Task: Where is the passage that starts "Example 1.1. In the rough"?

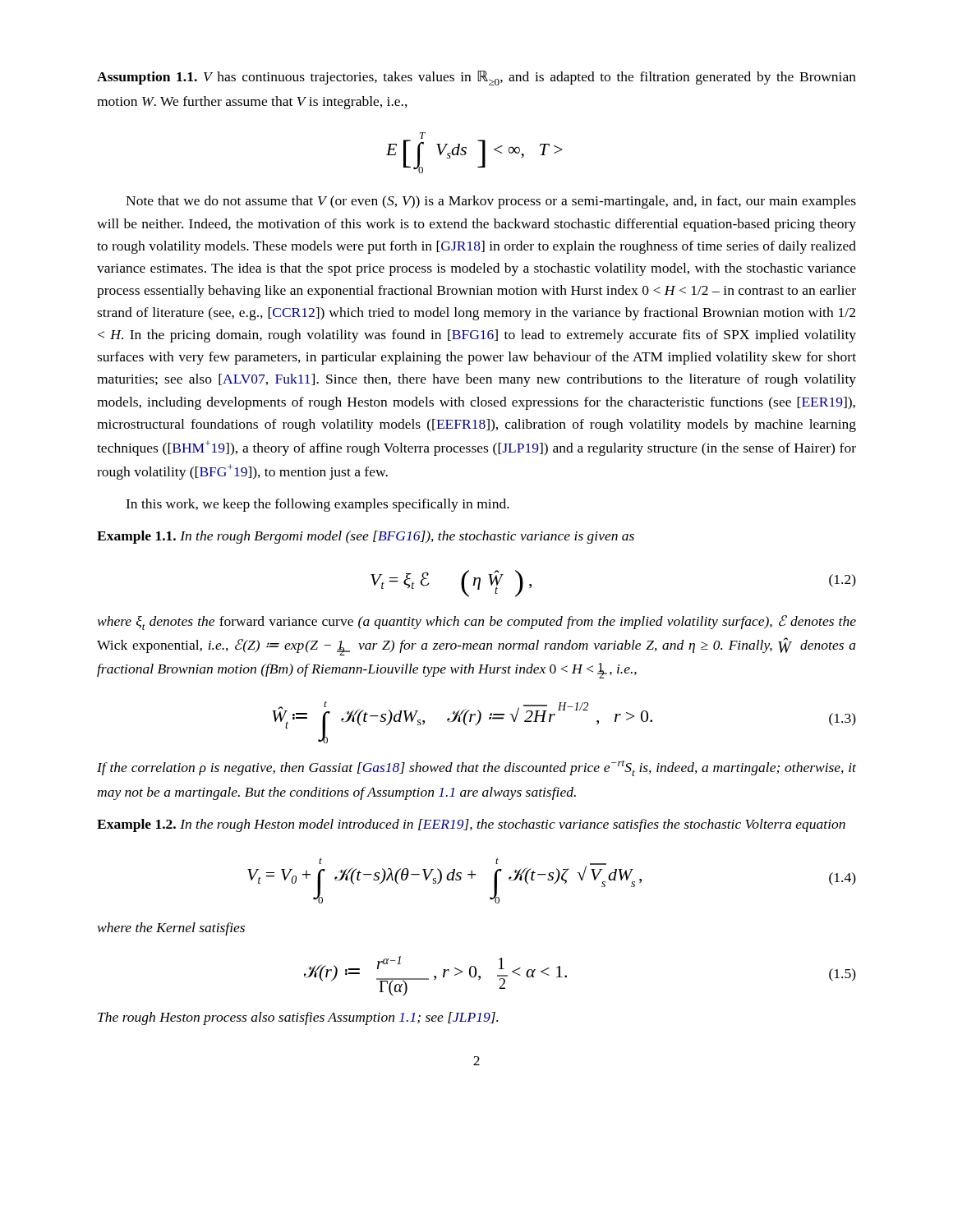Action: tap(476, 536)
